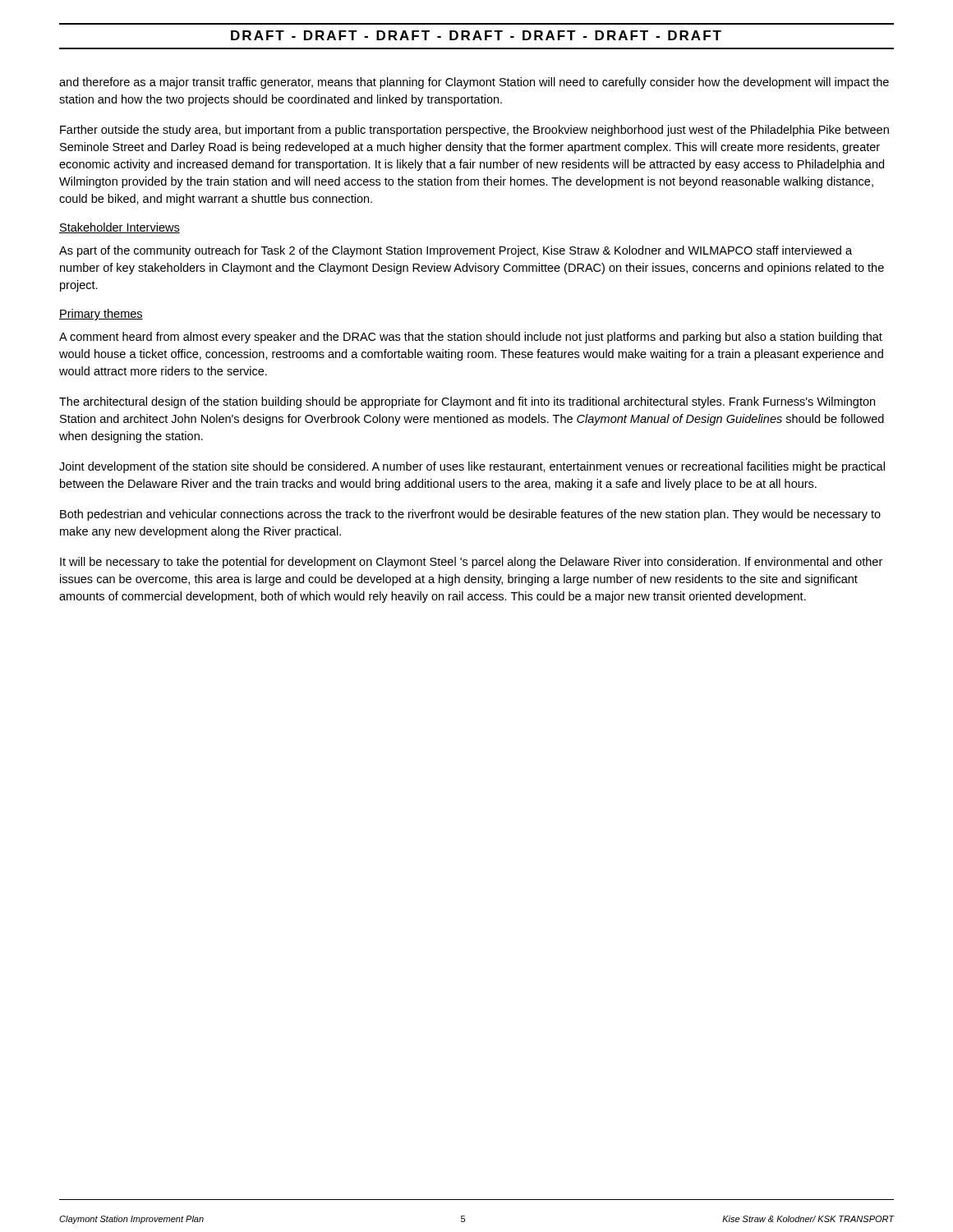Click the passage that begins "Both pedestrian and vehicular connections across the"
The height and width of the screenshot is (1232, 953).
pos(470,523)
